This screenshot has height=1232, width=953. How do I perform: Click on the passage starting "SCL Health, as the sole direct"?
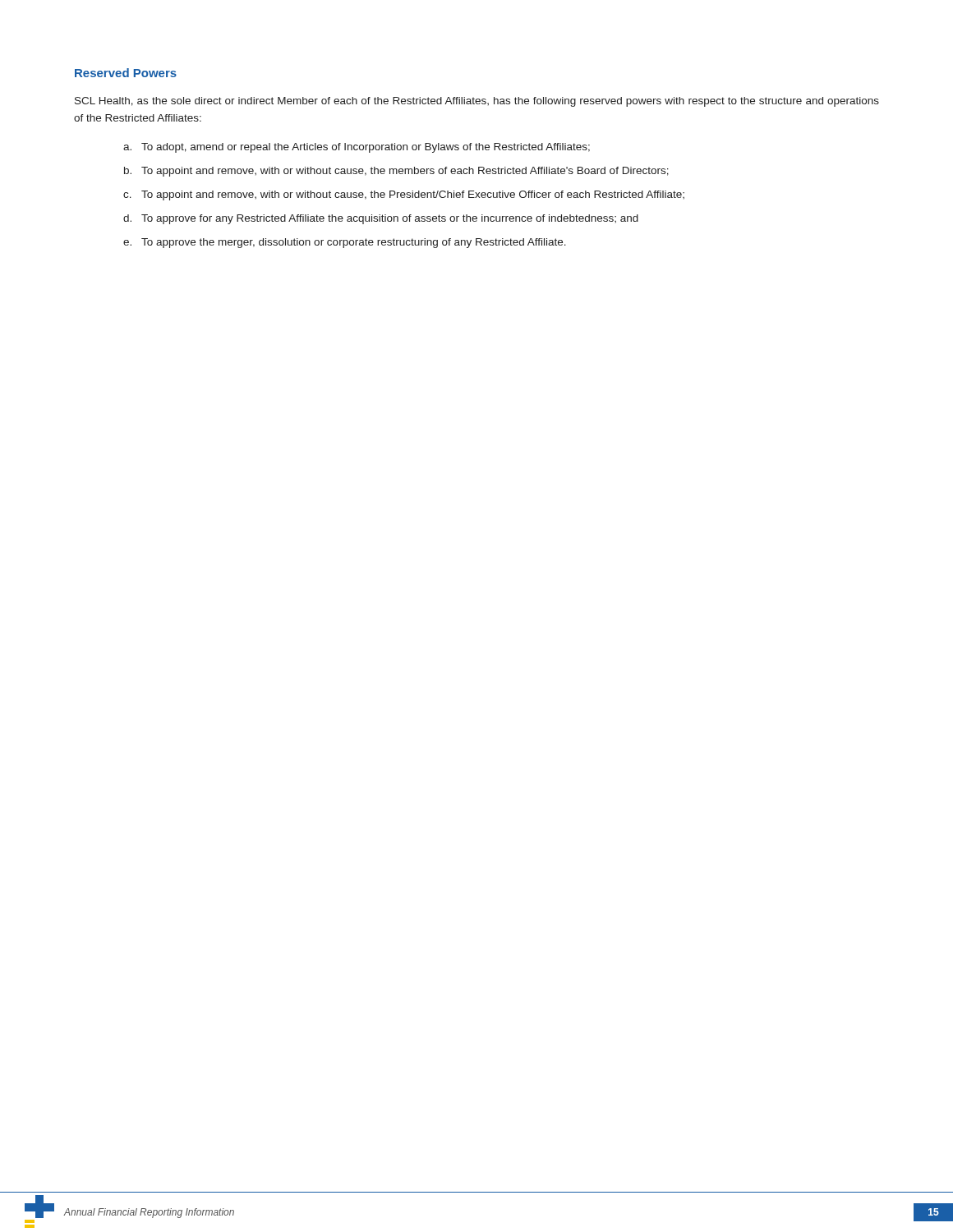(476, 109)
